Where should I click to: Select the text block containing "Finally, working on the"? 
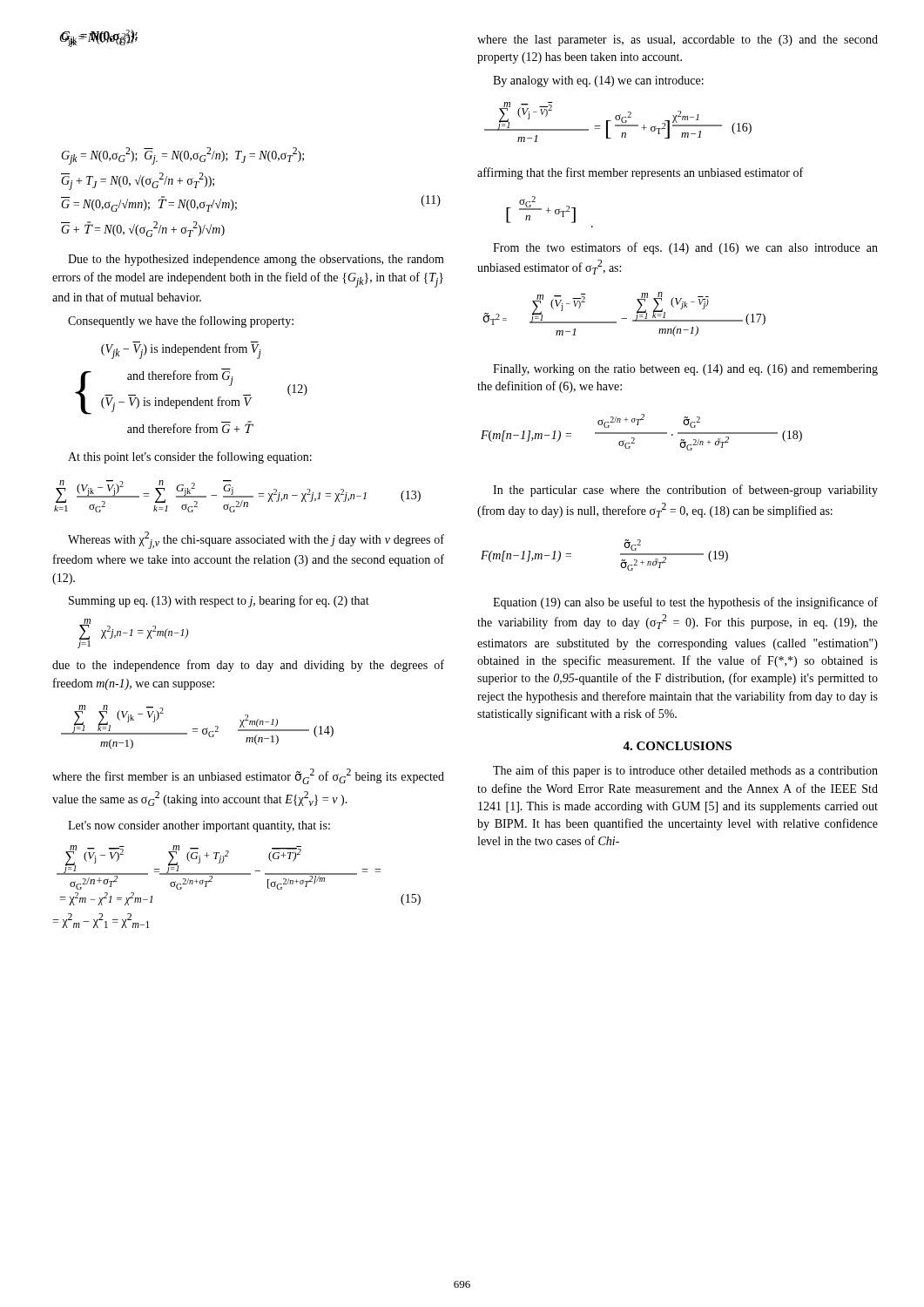coord(678,378)
